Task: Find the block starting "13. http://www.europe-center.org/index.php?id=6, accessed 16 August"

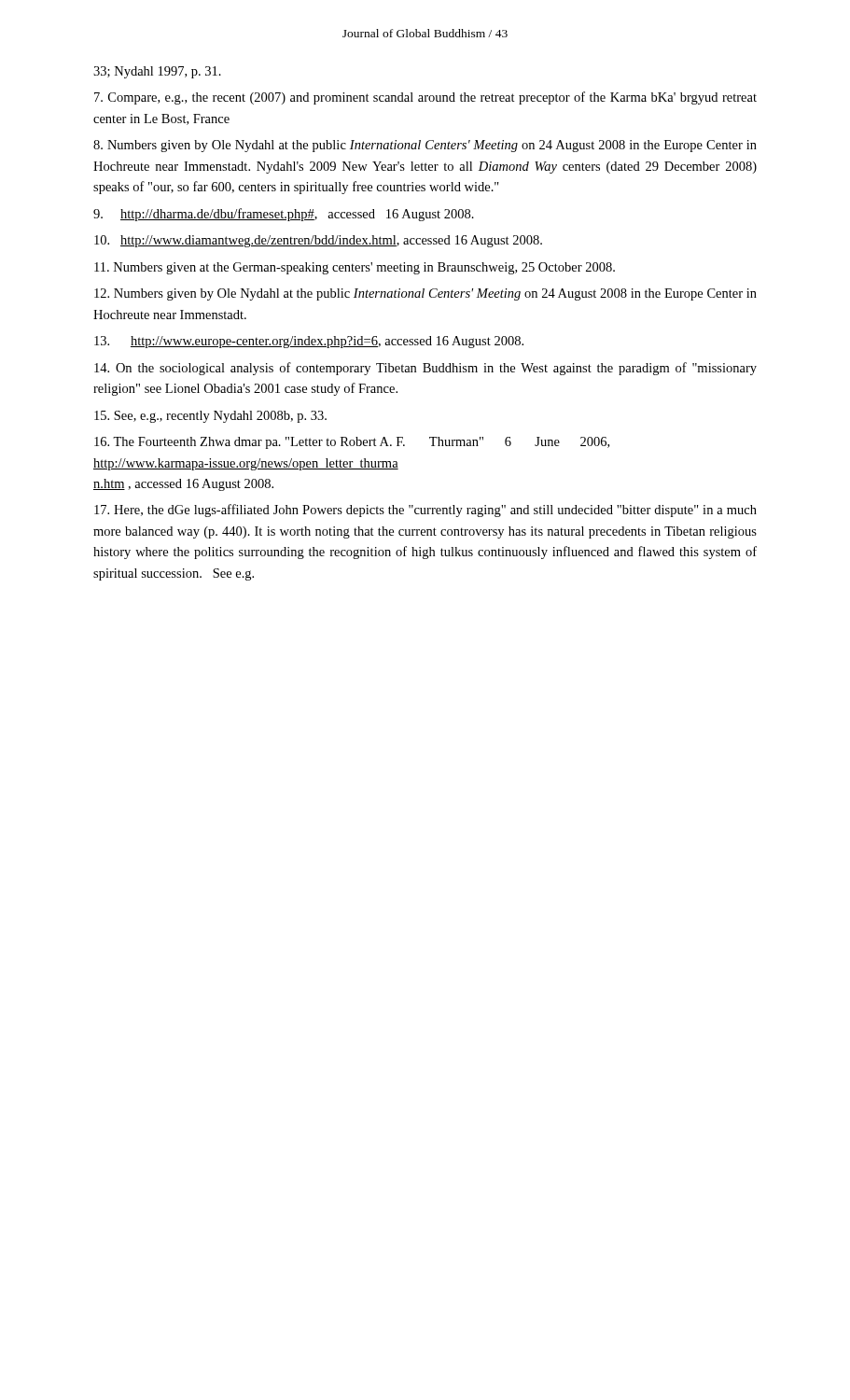Action: [309, 341]
